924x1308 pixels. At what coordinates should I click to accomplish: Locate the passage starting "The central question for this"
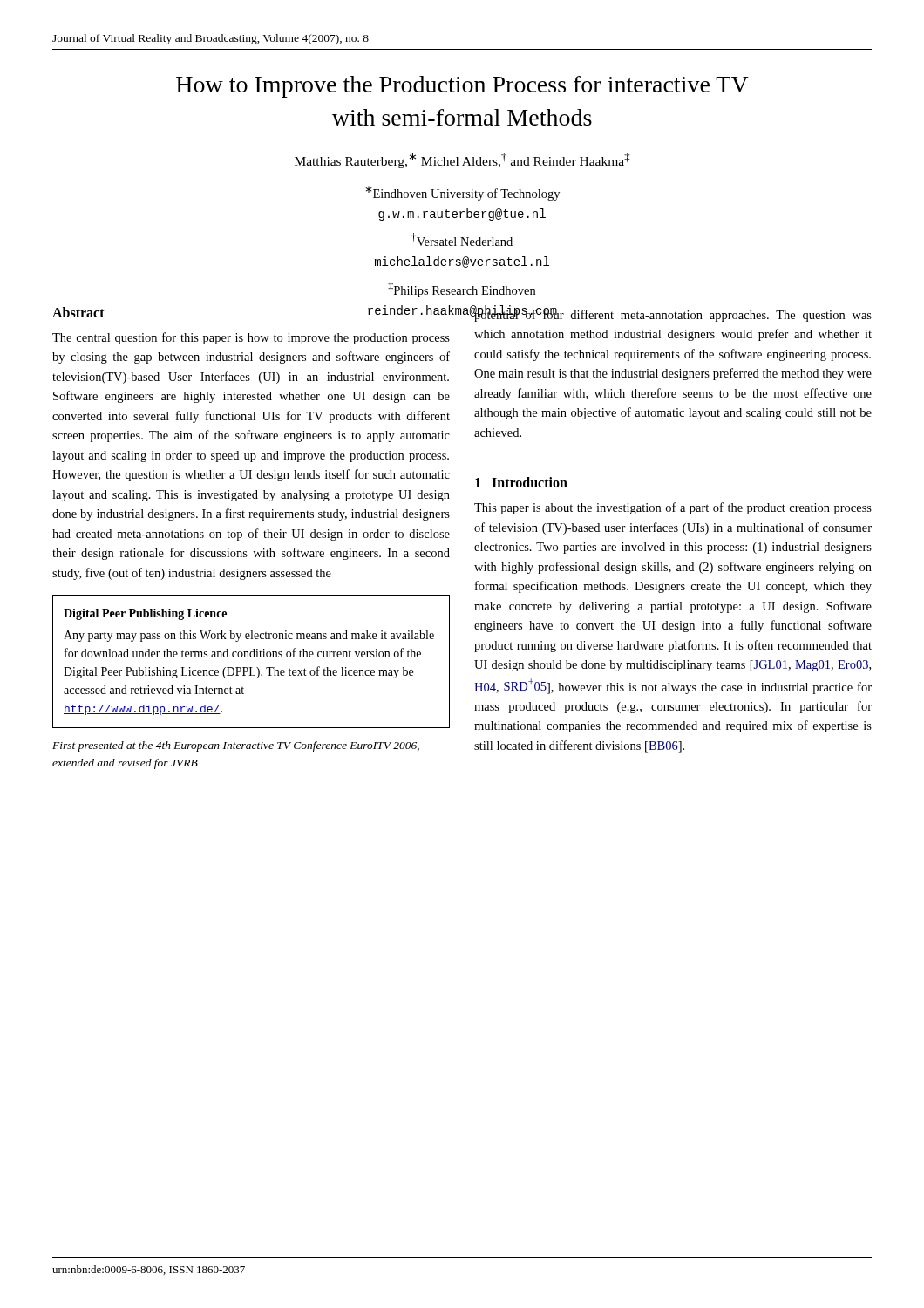click(x=251, y=455)
